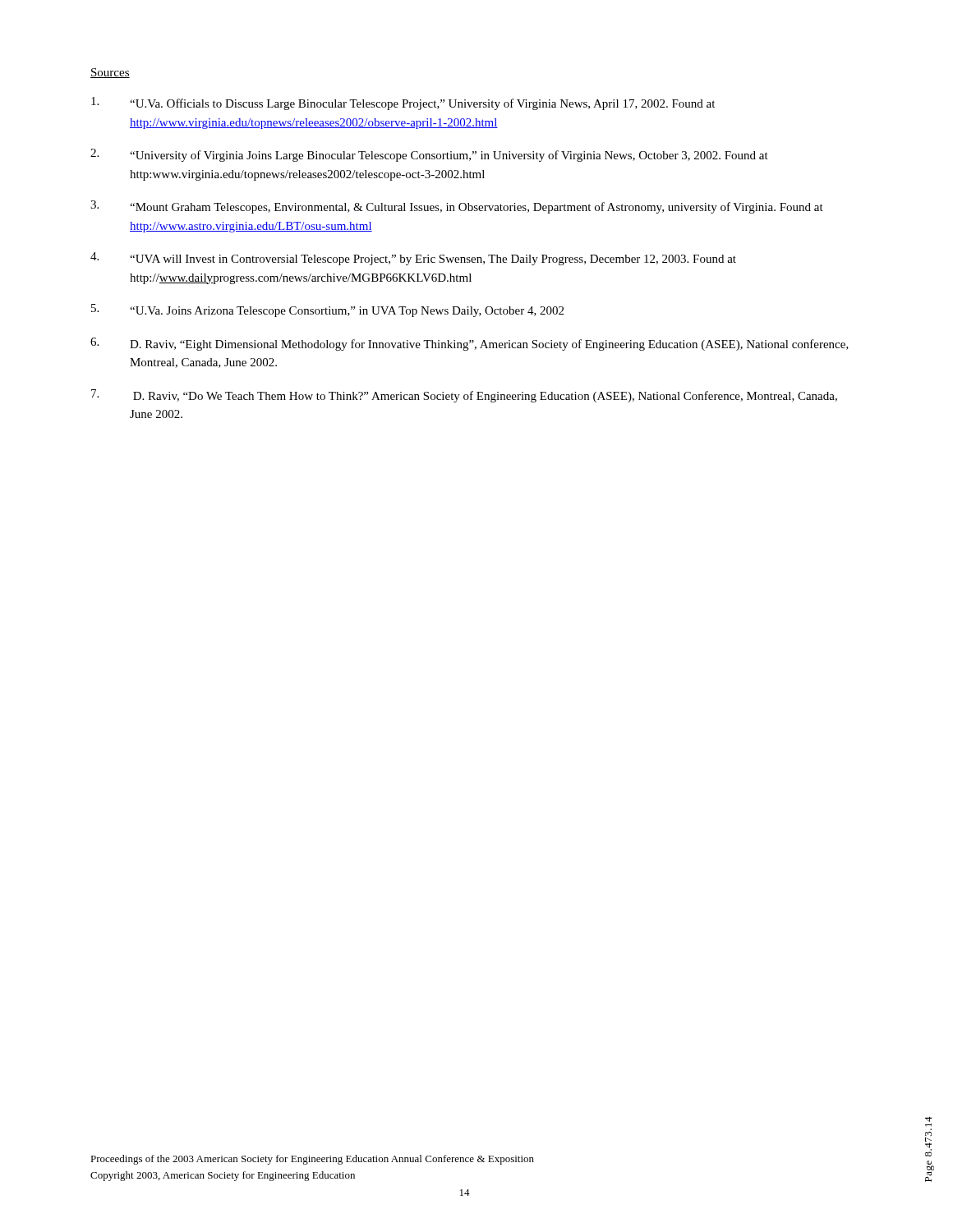Point to the block beginning "3. “Mount Graham Telescopes, Environmental, & Cultural Issues,"

tap(457, 216)
